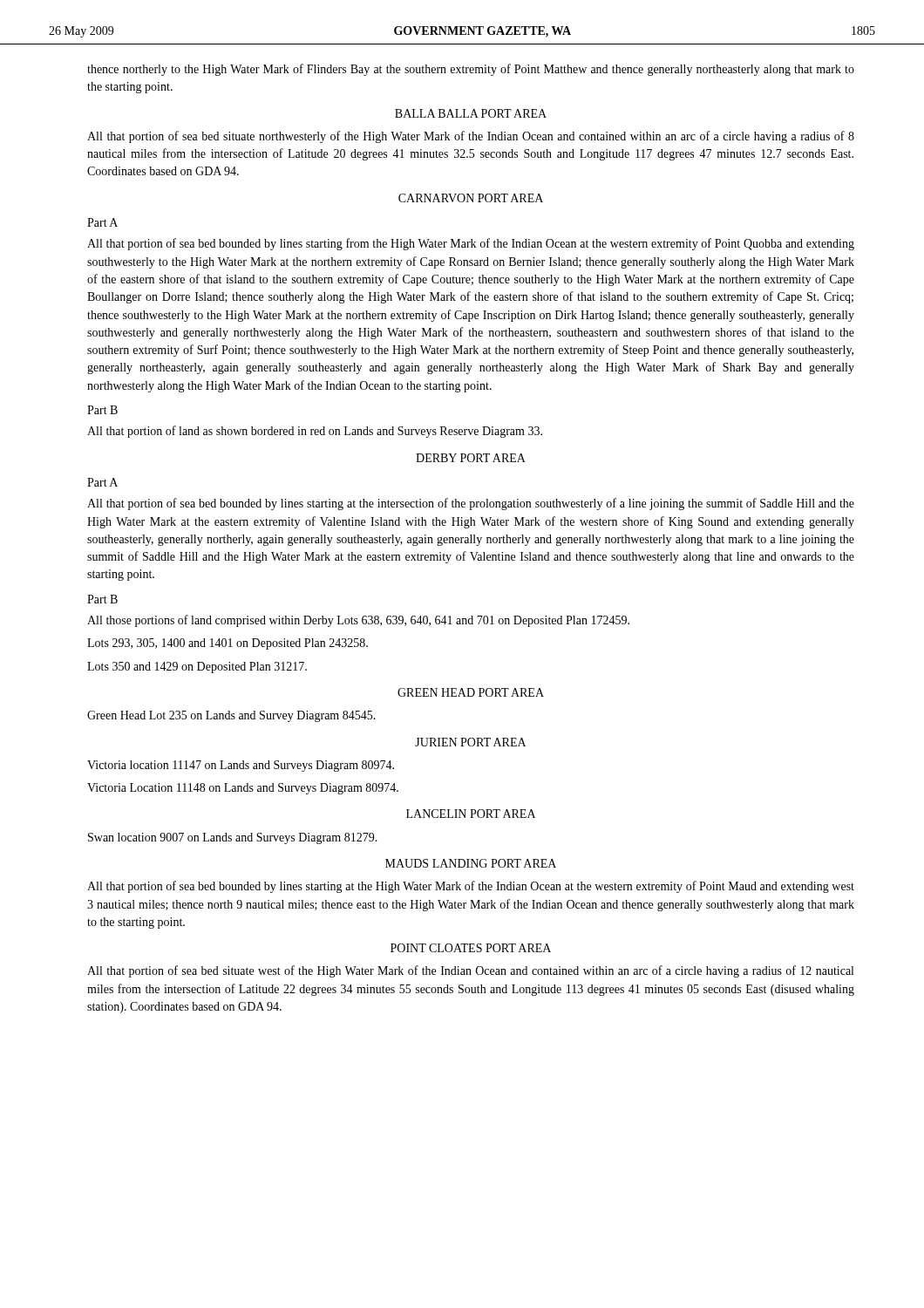Select the passage starting "LANCELIN PORT AREA"
Image resolution: width=924 pixels, height=1308 pixels.
point(471,815)
